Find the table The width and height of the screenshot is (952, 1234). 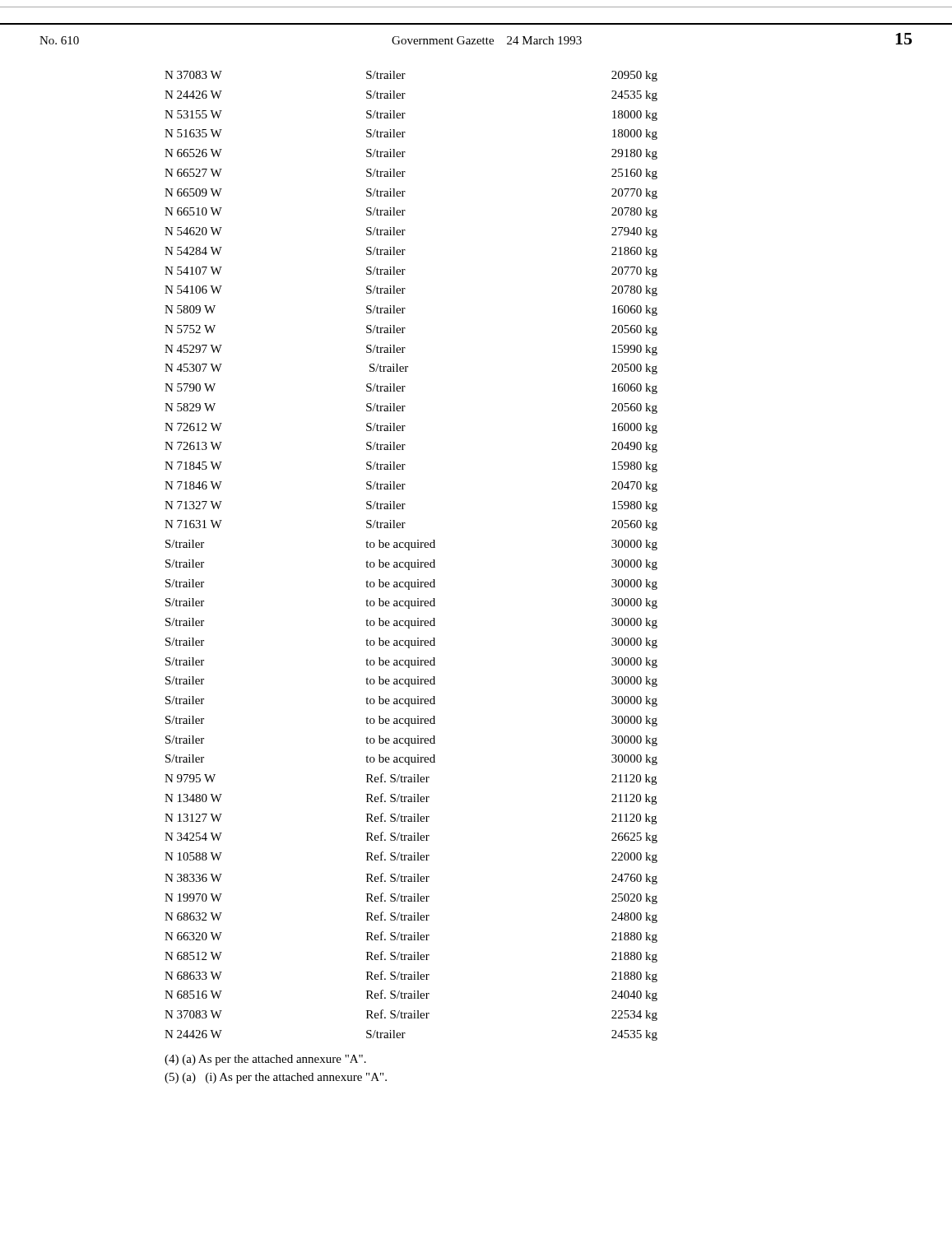(477, 555)
